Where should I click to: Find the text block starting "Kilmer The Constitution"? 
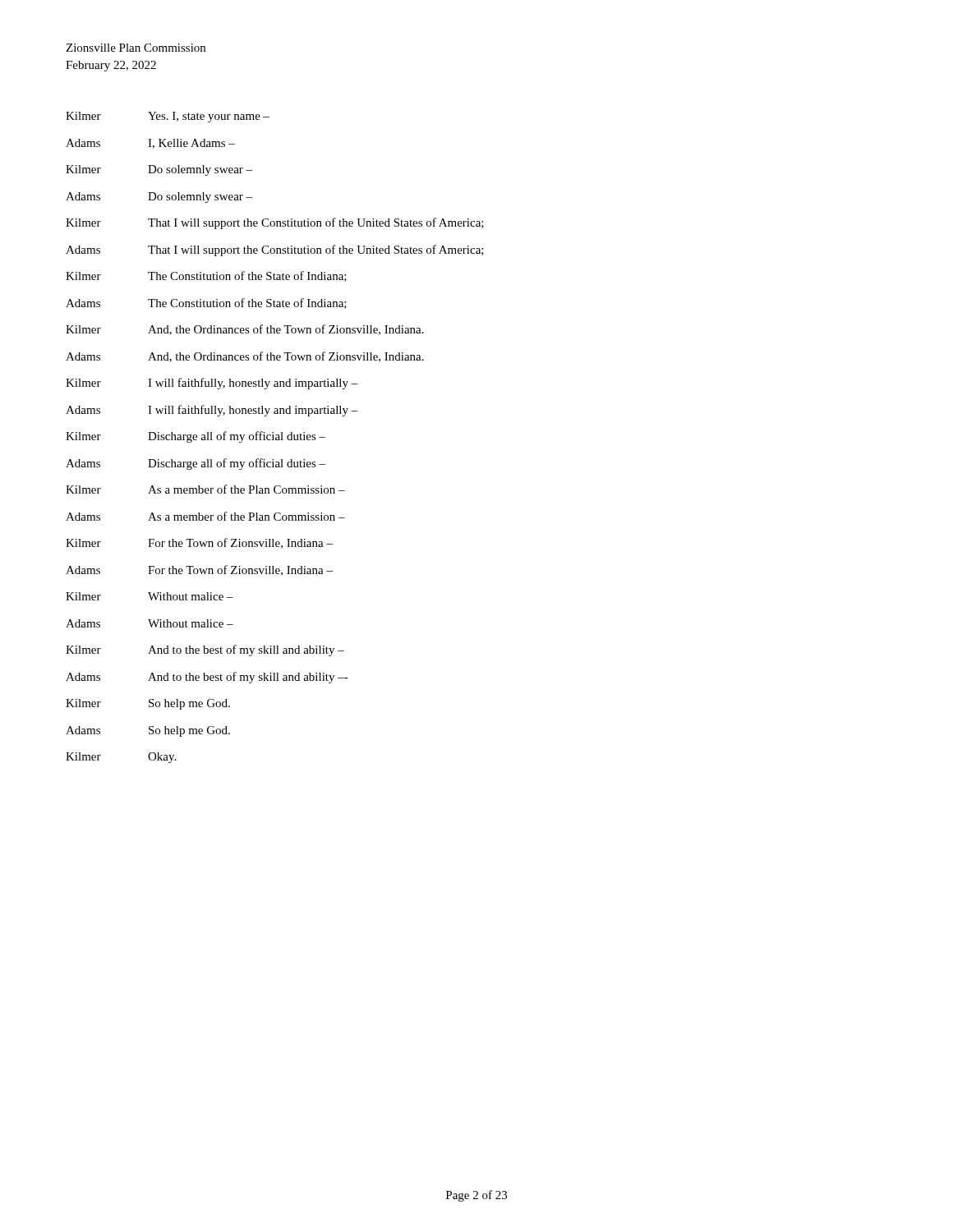coord(206,276)
